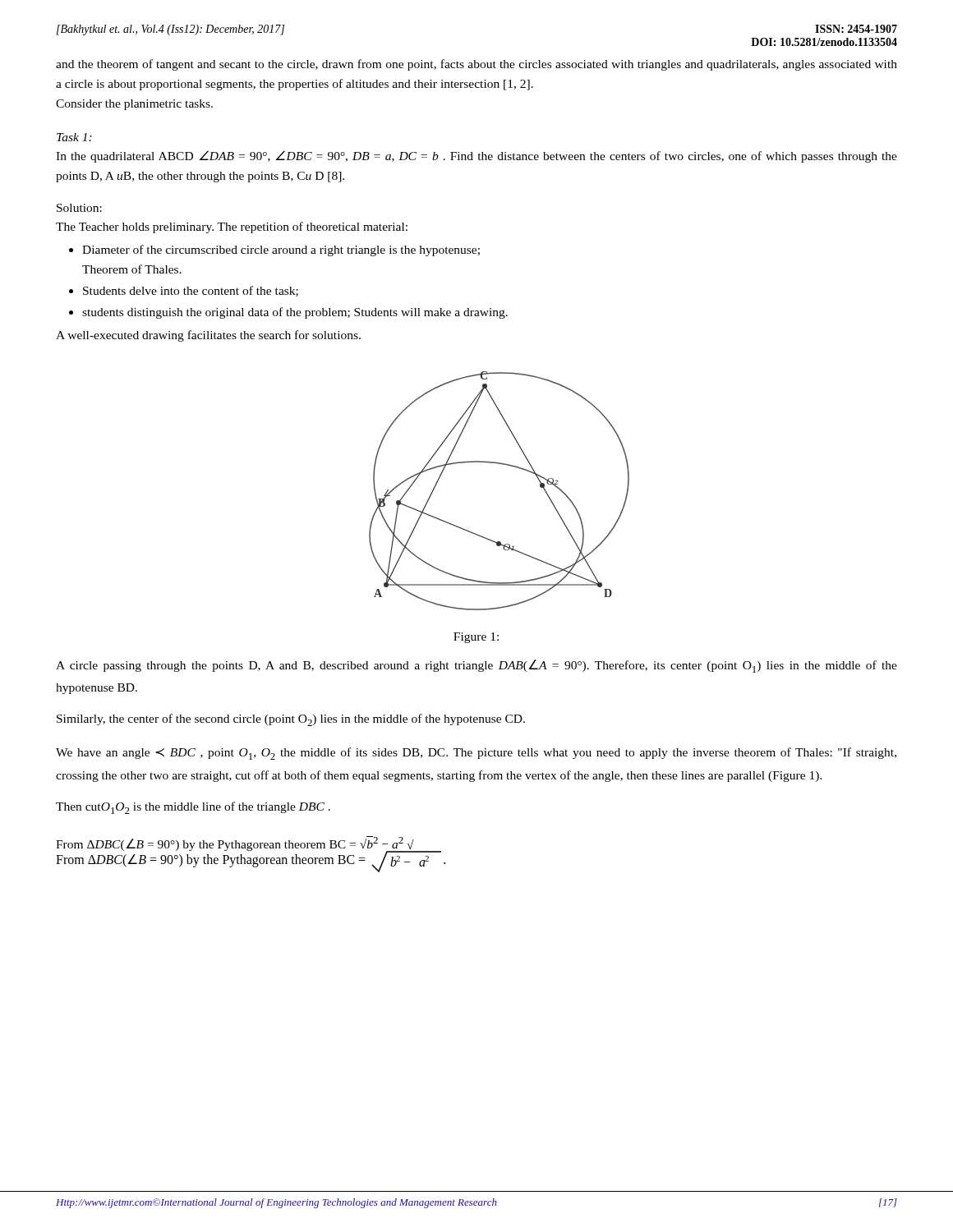Screen dimensions: 1232x953
Task: Locate the text starting "A well-executed drawing facilitates the search for"
Action: [x=209, y=335]
